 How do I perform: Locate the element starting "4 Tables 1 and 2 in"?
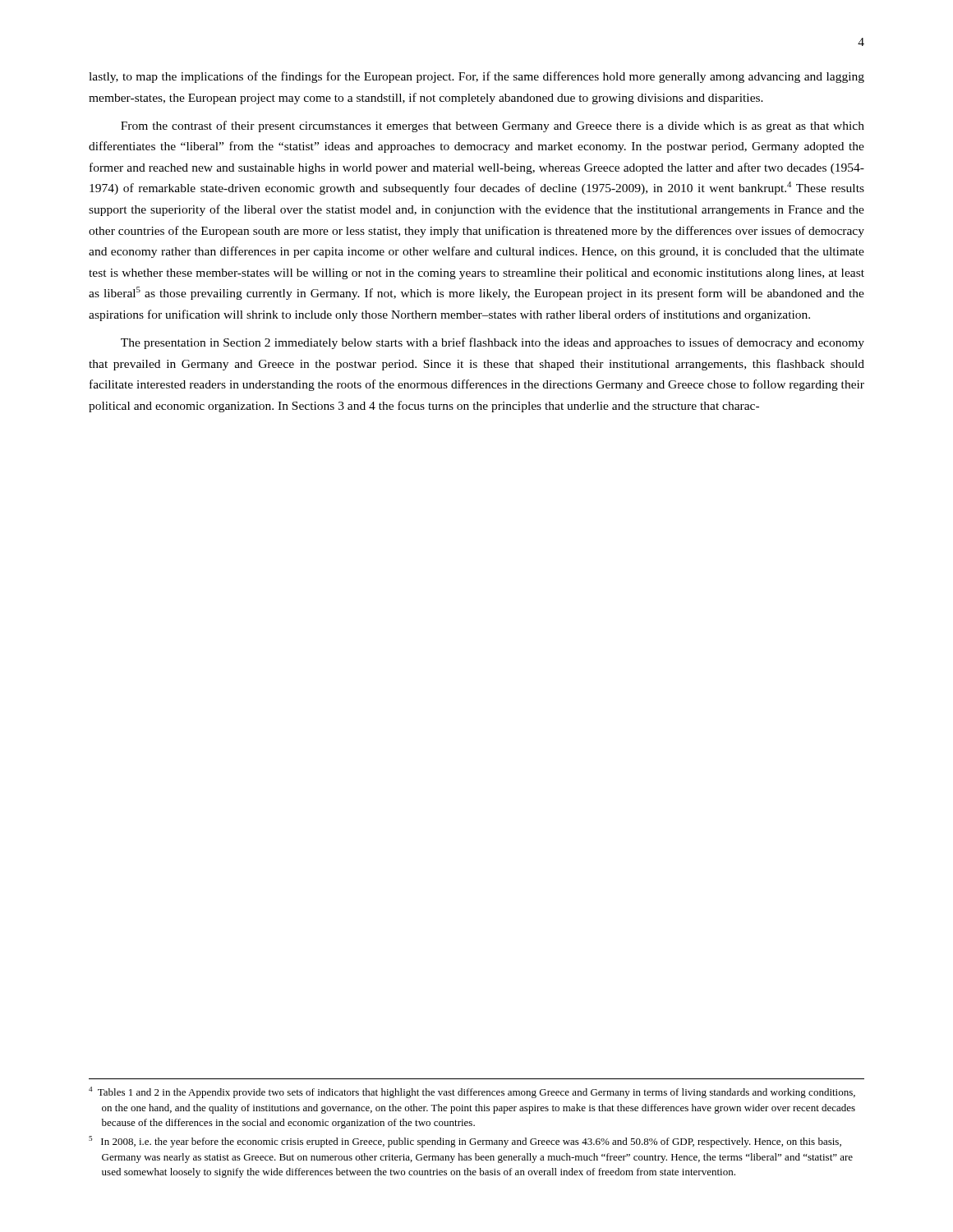476,1107
